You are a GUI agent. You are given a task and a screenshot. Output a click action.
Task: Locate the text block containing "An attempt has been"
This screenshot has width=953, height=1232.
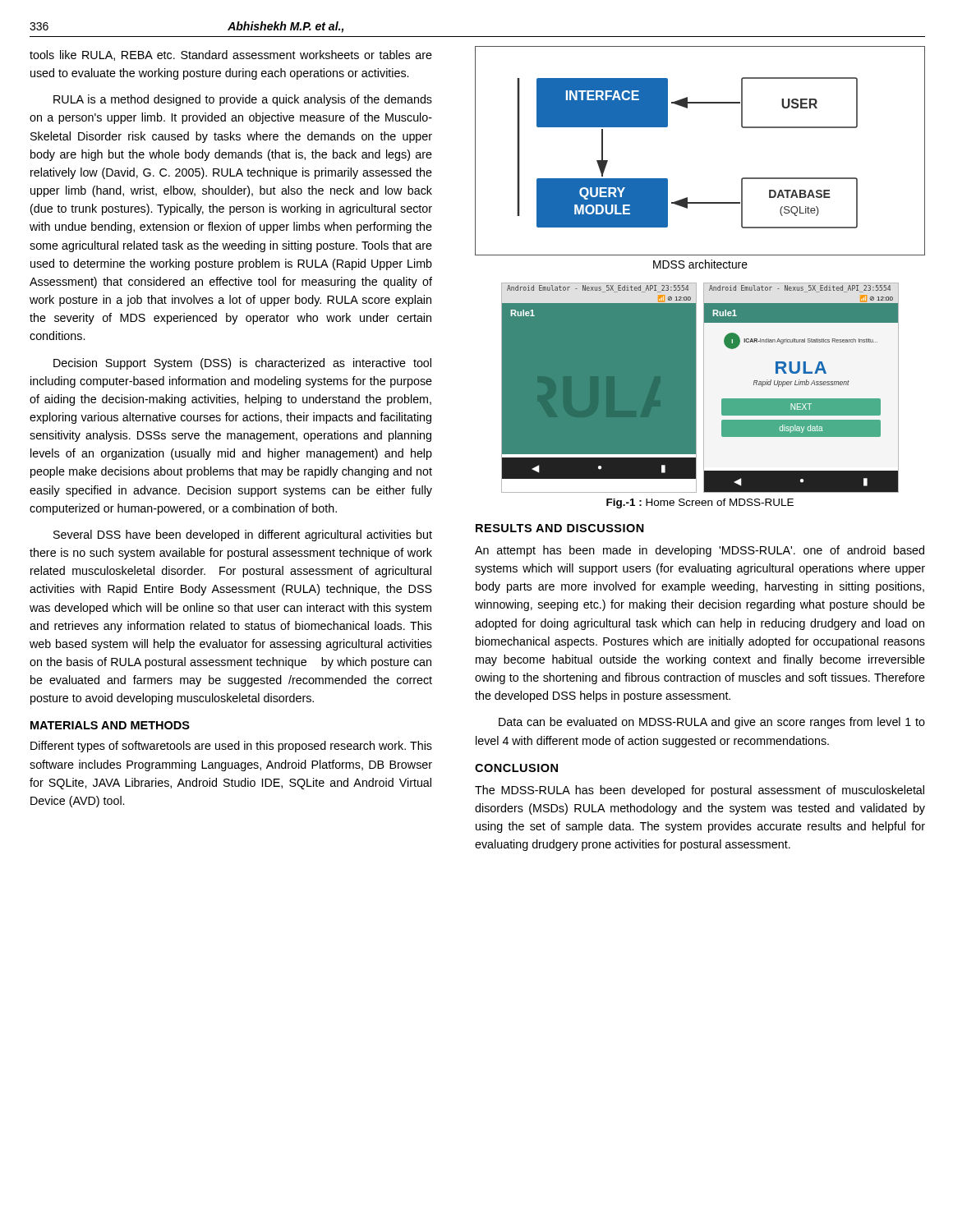coord(700,623)
